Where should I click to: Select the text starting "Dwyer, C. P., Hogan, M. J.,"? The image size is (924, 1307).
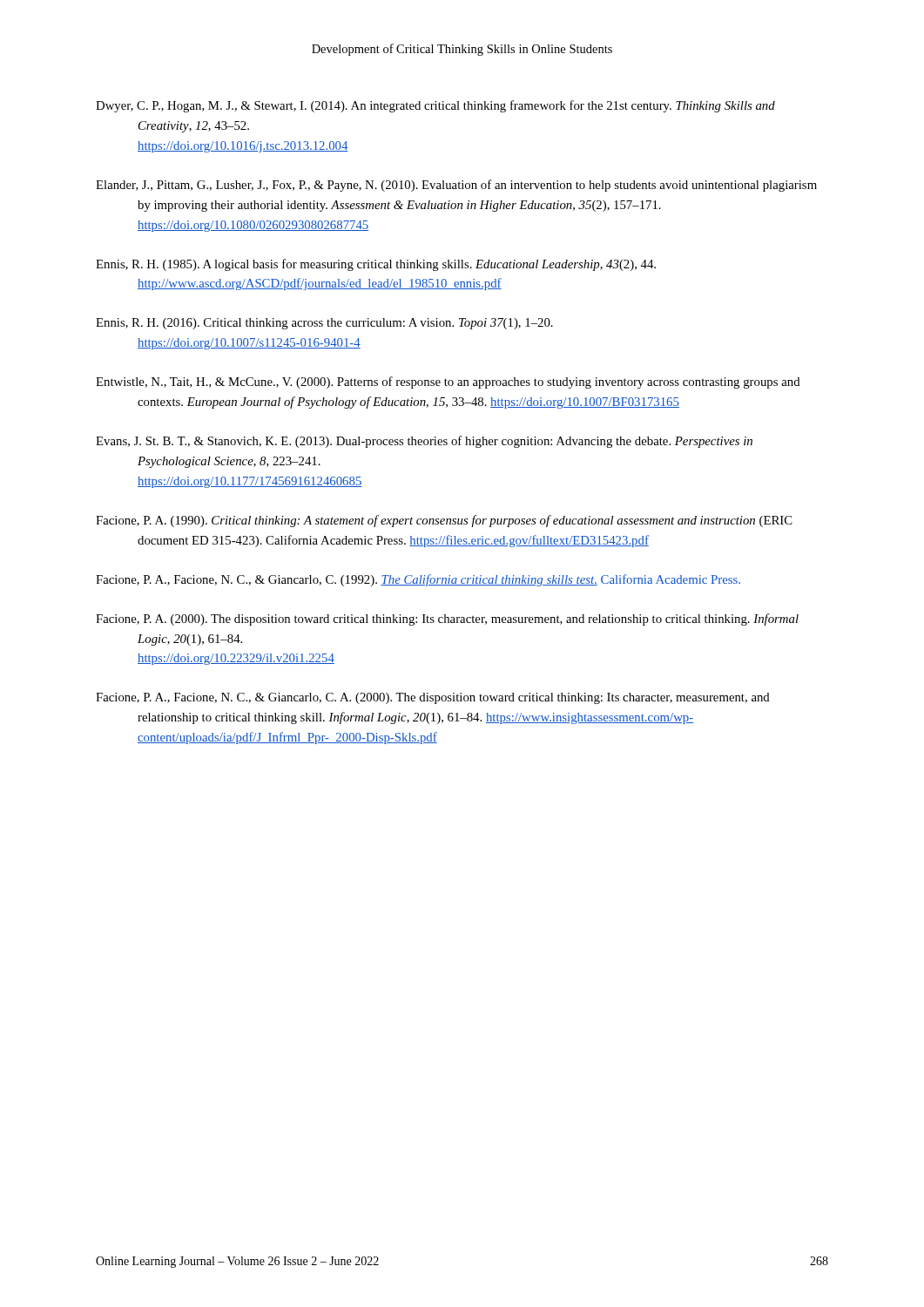pos(435,106)
